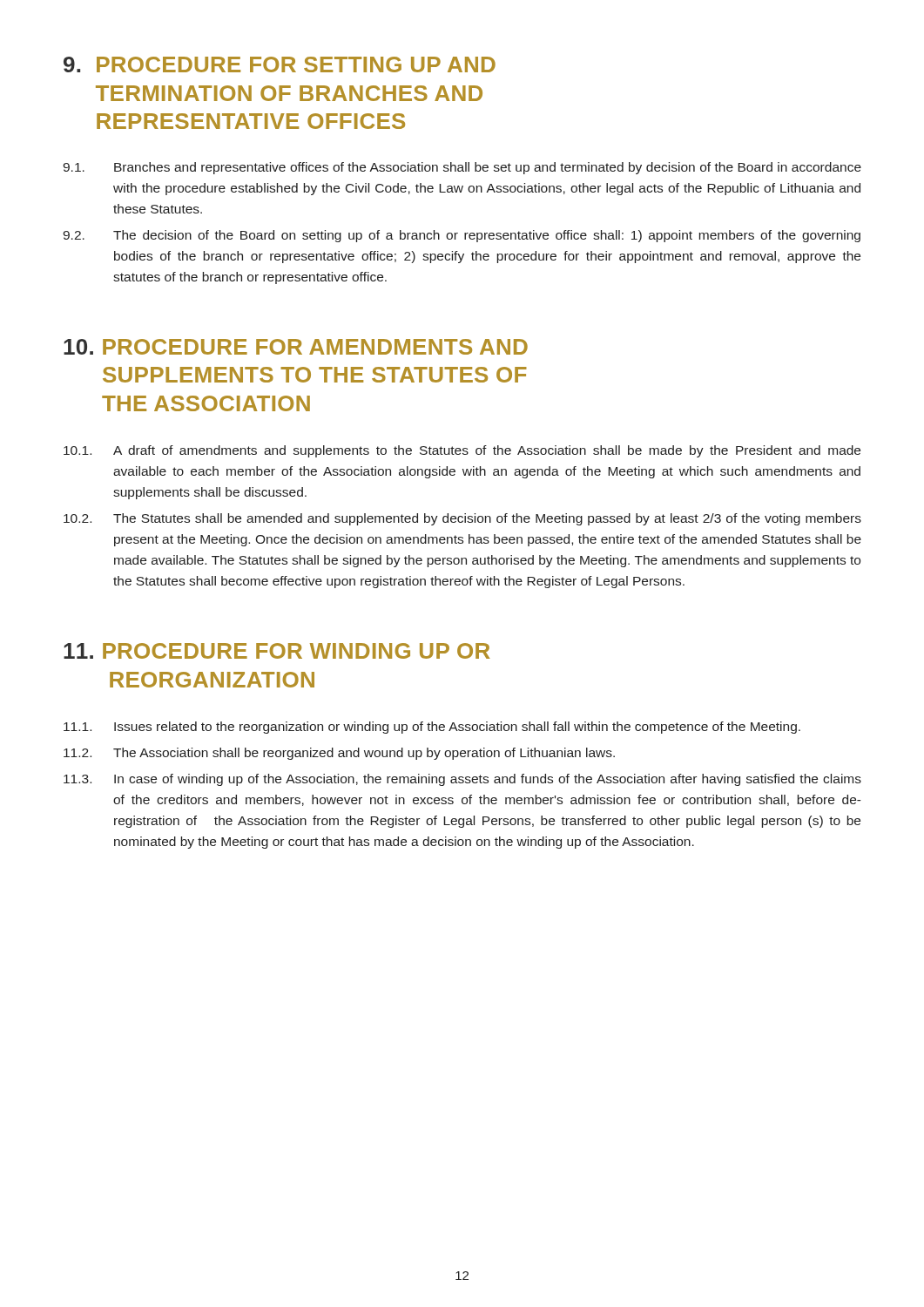The width and height of the screenshot is (924, 1307).
Task: Click on the text block starting "10.1. A draft of amendments and"
Action: [462, 472]
